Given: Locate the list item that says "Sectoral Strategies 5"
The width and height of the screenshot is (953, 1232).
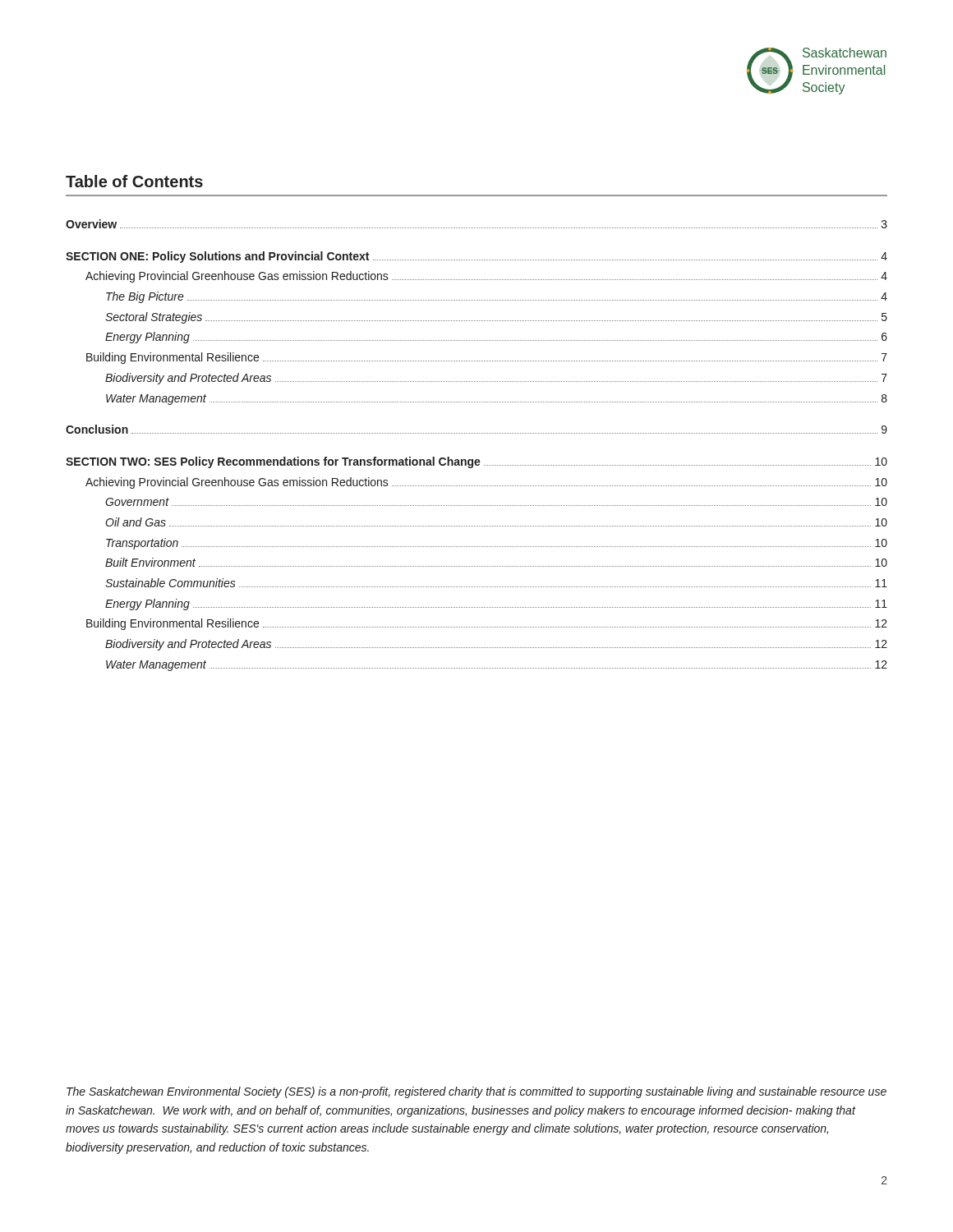Looking at the screenshot, I should point(496,318).
